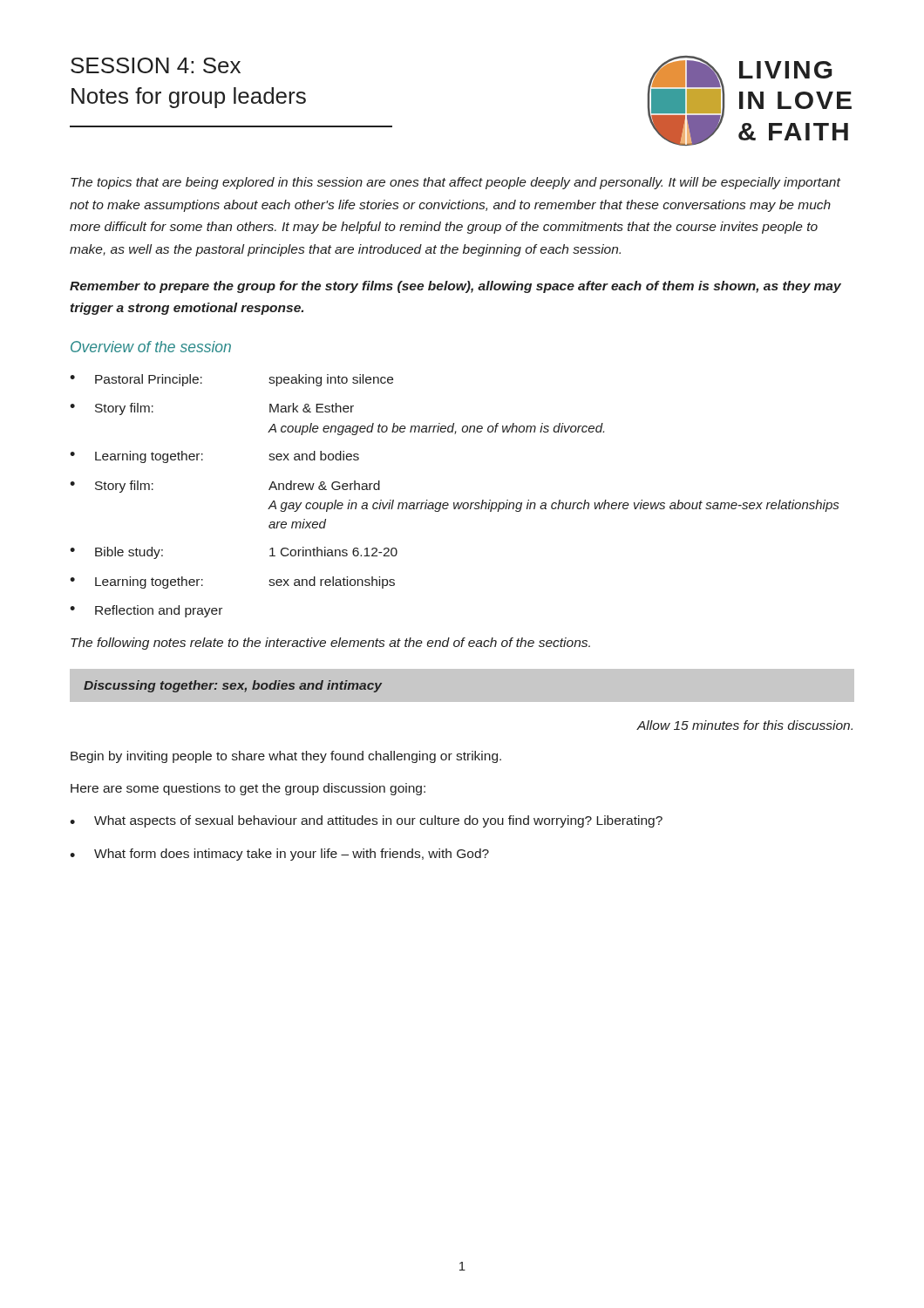The width and height of the screenshot is (924, 1308).
Task: Point to the block starting "Overview of the session"
Action: tap(151, 347)
